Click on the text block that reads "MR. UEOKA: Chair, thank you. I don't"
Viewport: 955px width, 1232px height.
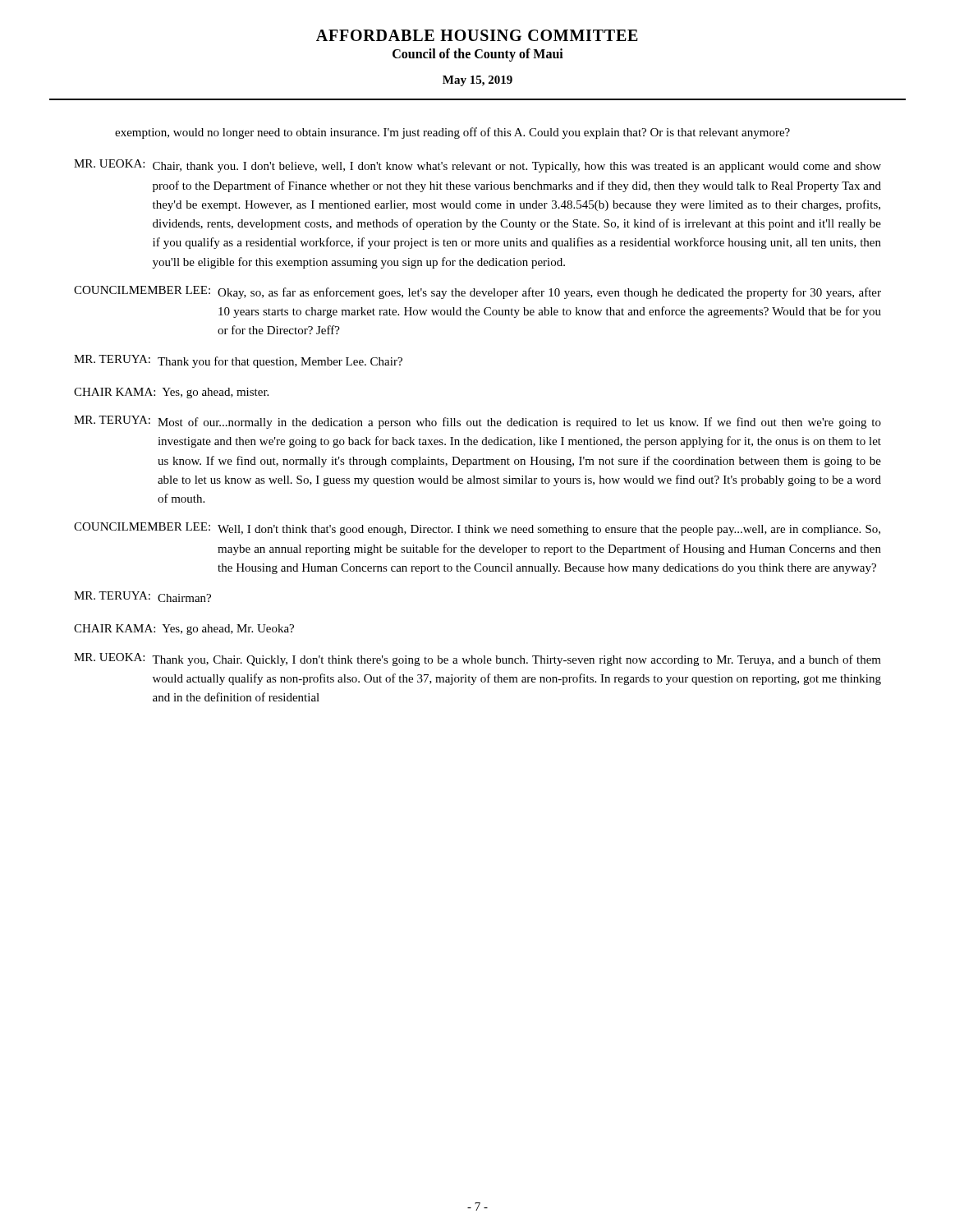pyautogui.click(x=478, y=214)
